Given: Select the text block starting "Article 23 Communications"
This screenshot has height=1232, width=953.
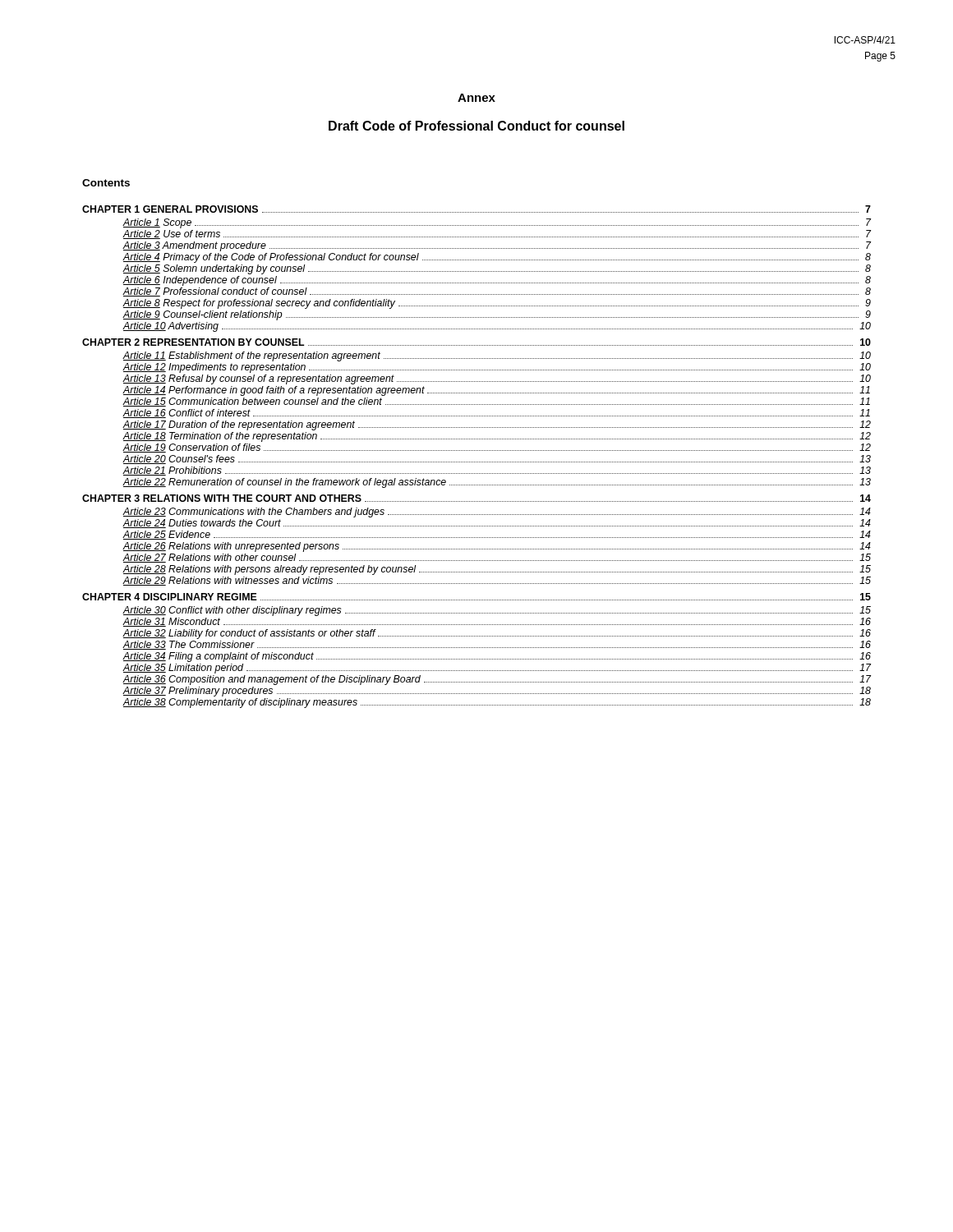Looking at the screenshot, I should point(497,512).
